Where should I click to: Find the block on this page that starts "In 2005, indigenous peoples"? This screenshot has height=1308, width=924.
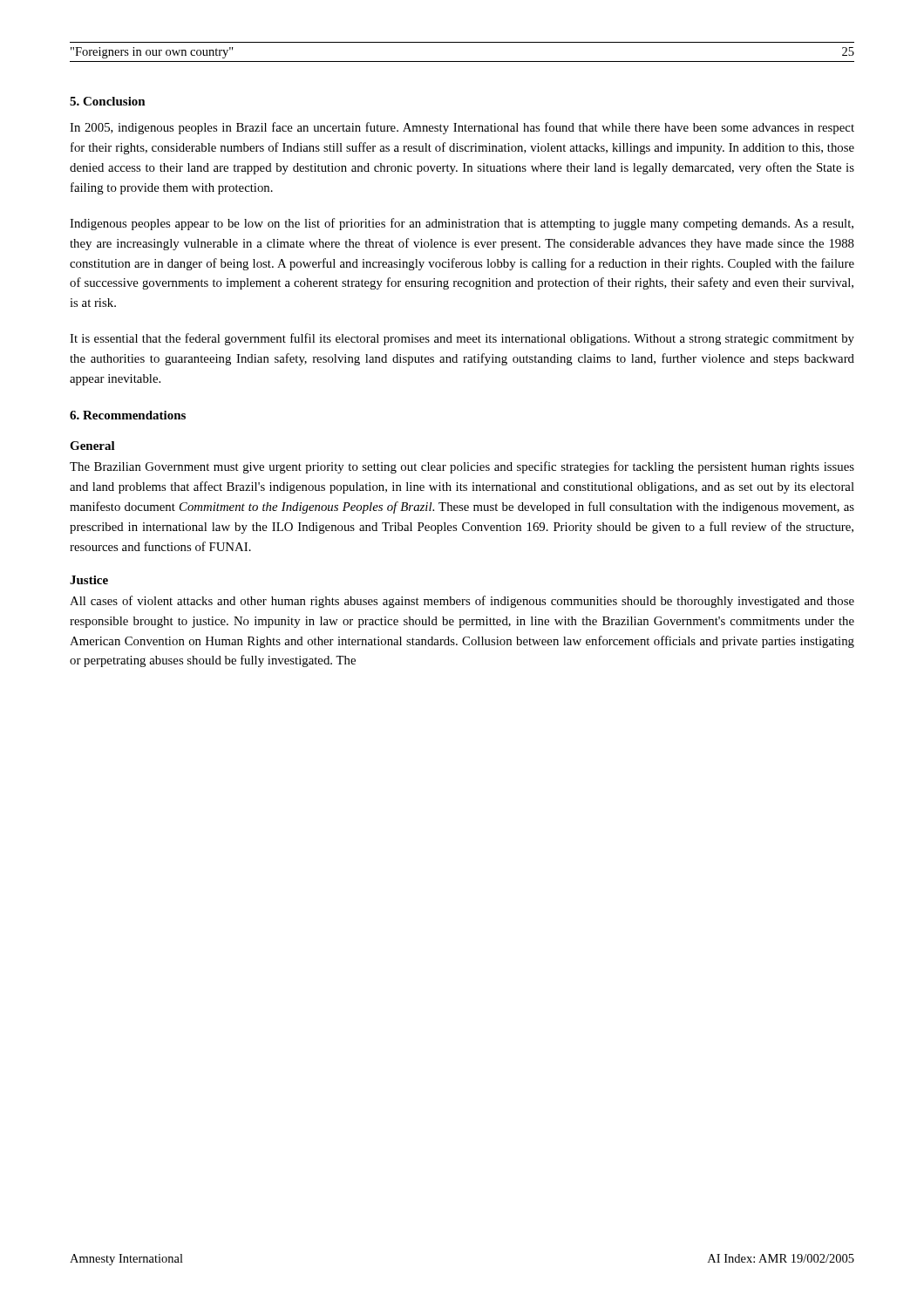coord(462,157)
